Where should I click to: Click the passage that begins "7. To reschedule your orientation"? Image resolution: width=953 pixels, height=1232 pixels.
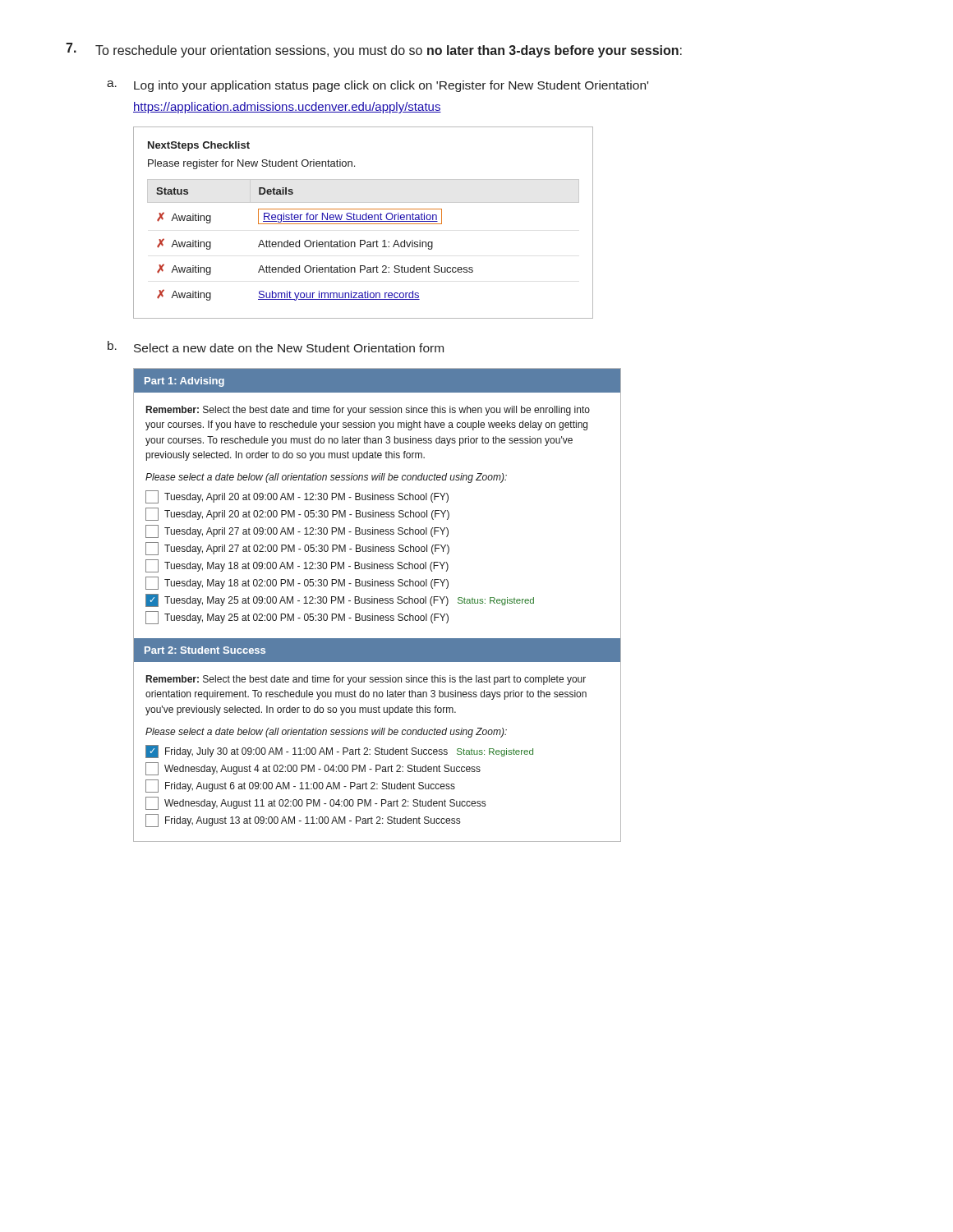tap(374, 51)
